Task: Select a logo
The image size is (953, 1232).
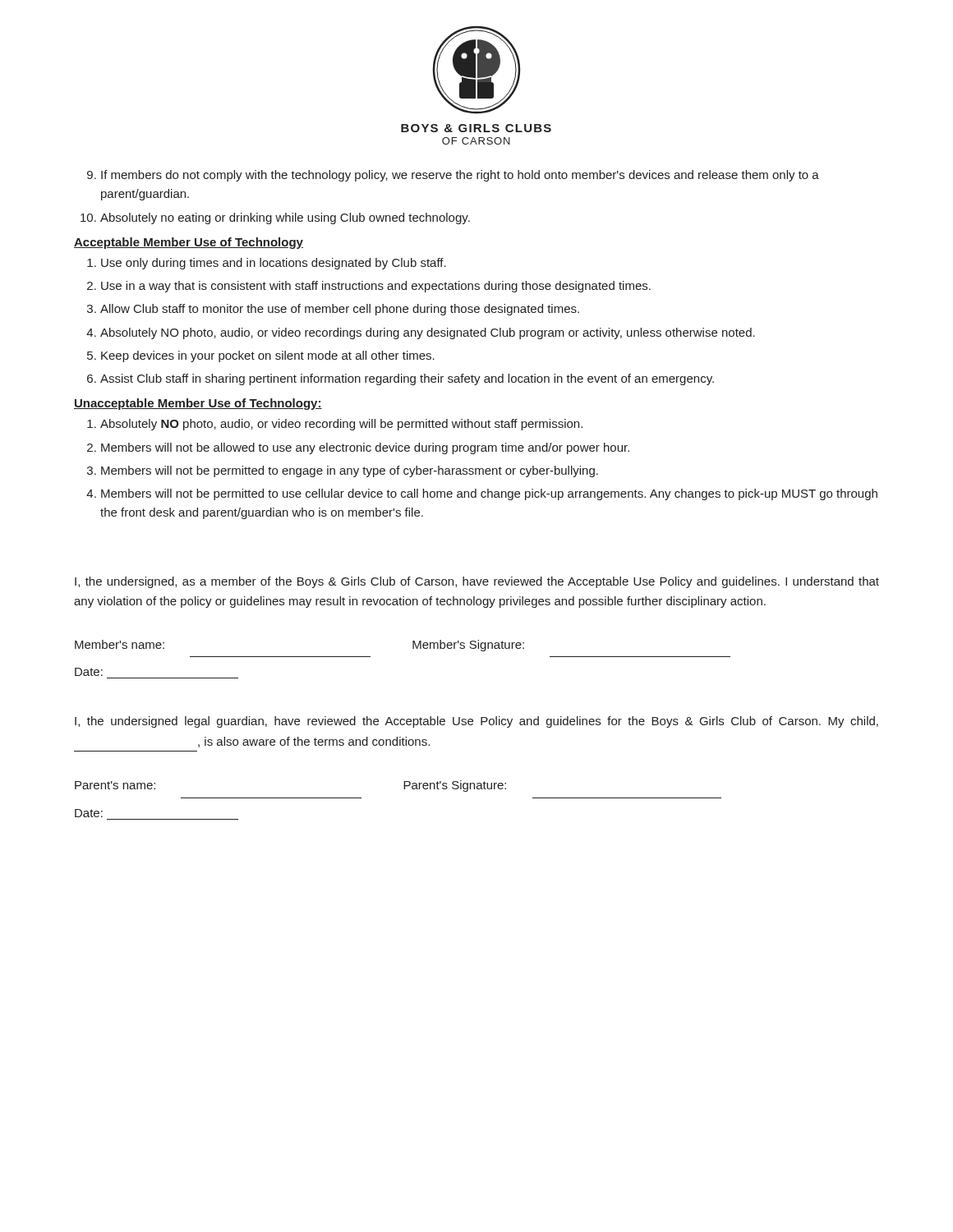Action: click(476, 86)
